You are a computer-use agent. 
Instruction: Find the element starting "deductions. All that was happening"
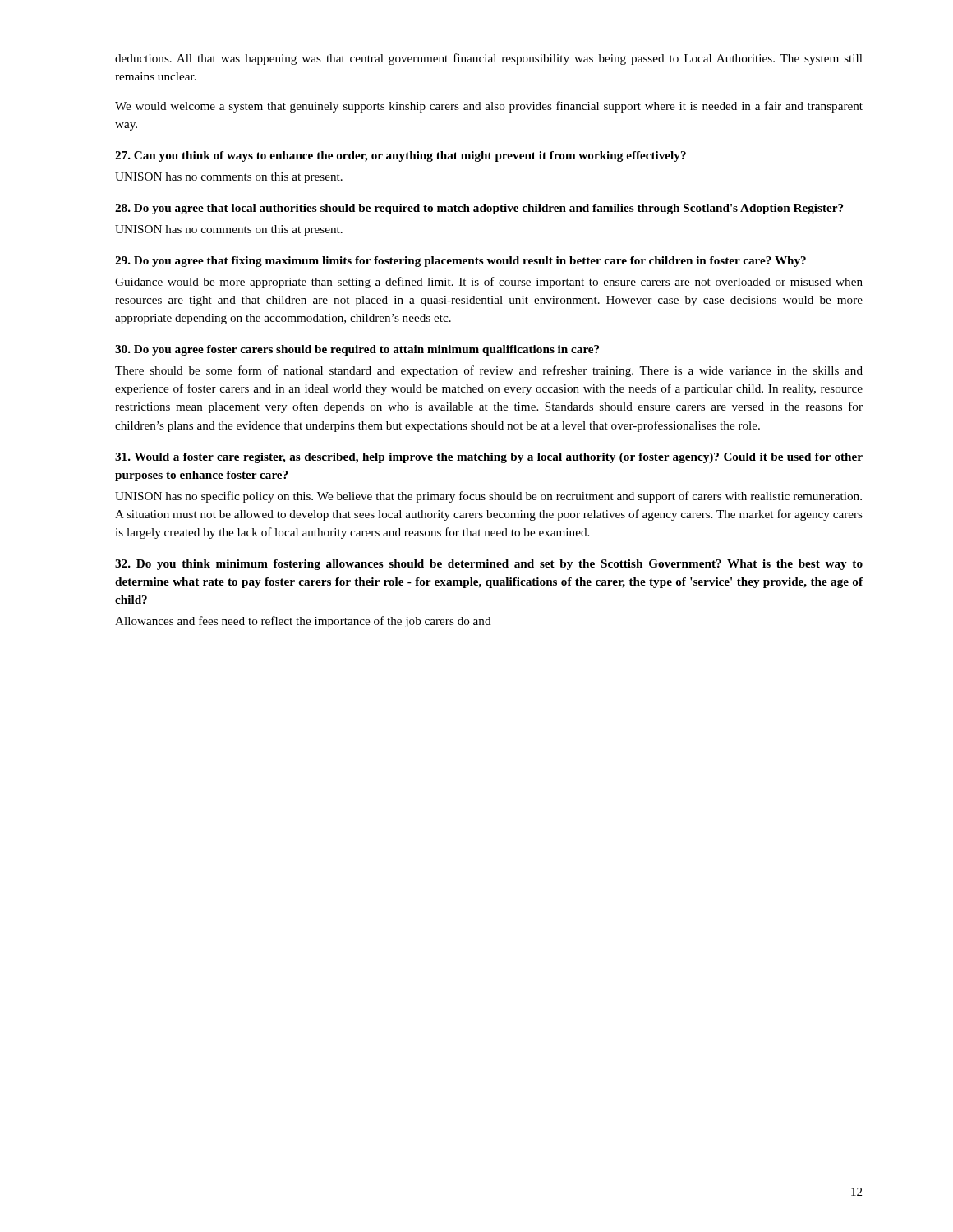pos(489,67)
